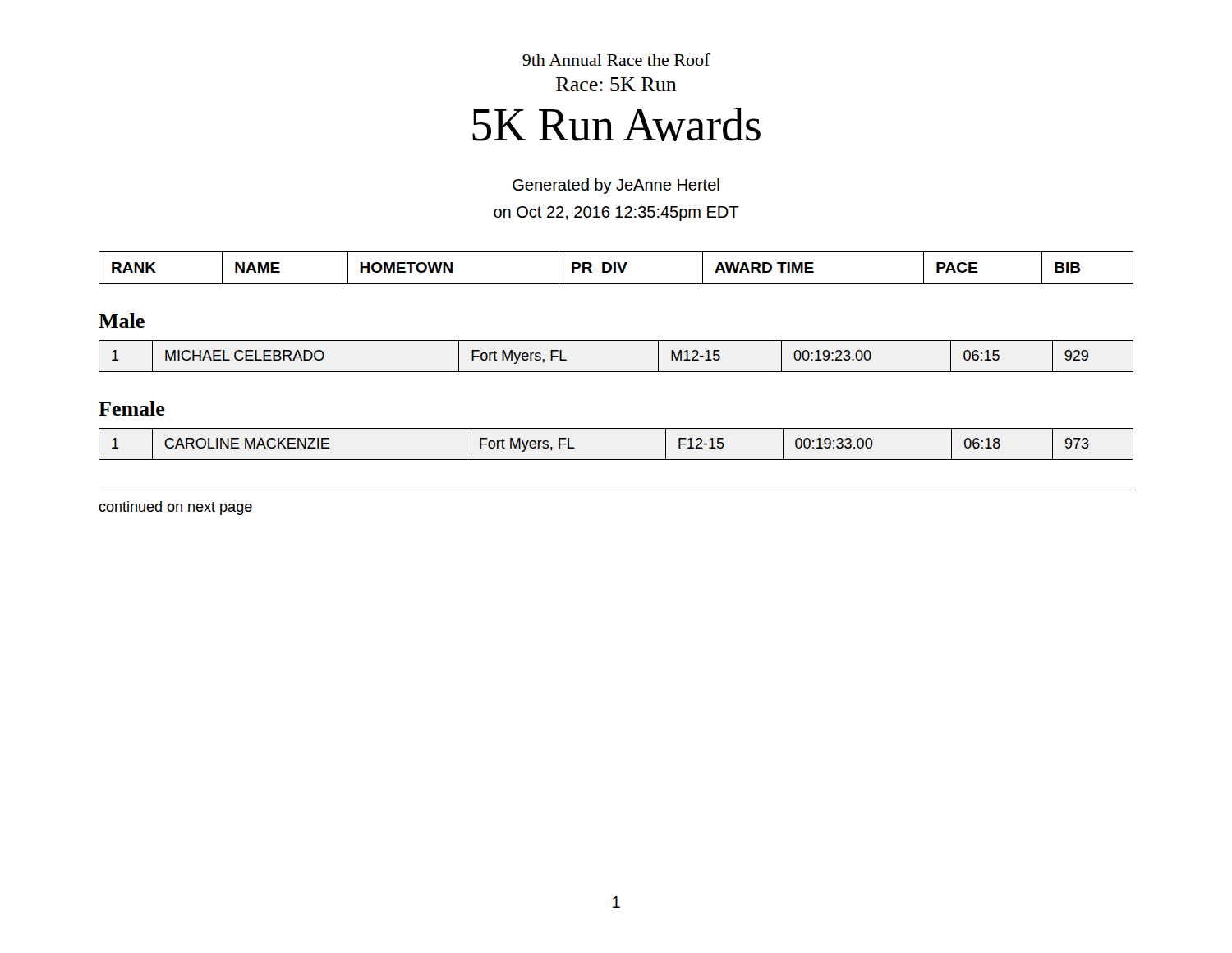Click on the table containing "AWARD TIME"

[616, 268]
